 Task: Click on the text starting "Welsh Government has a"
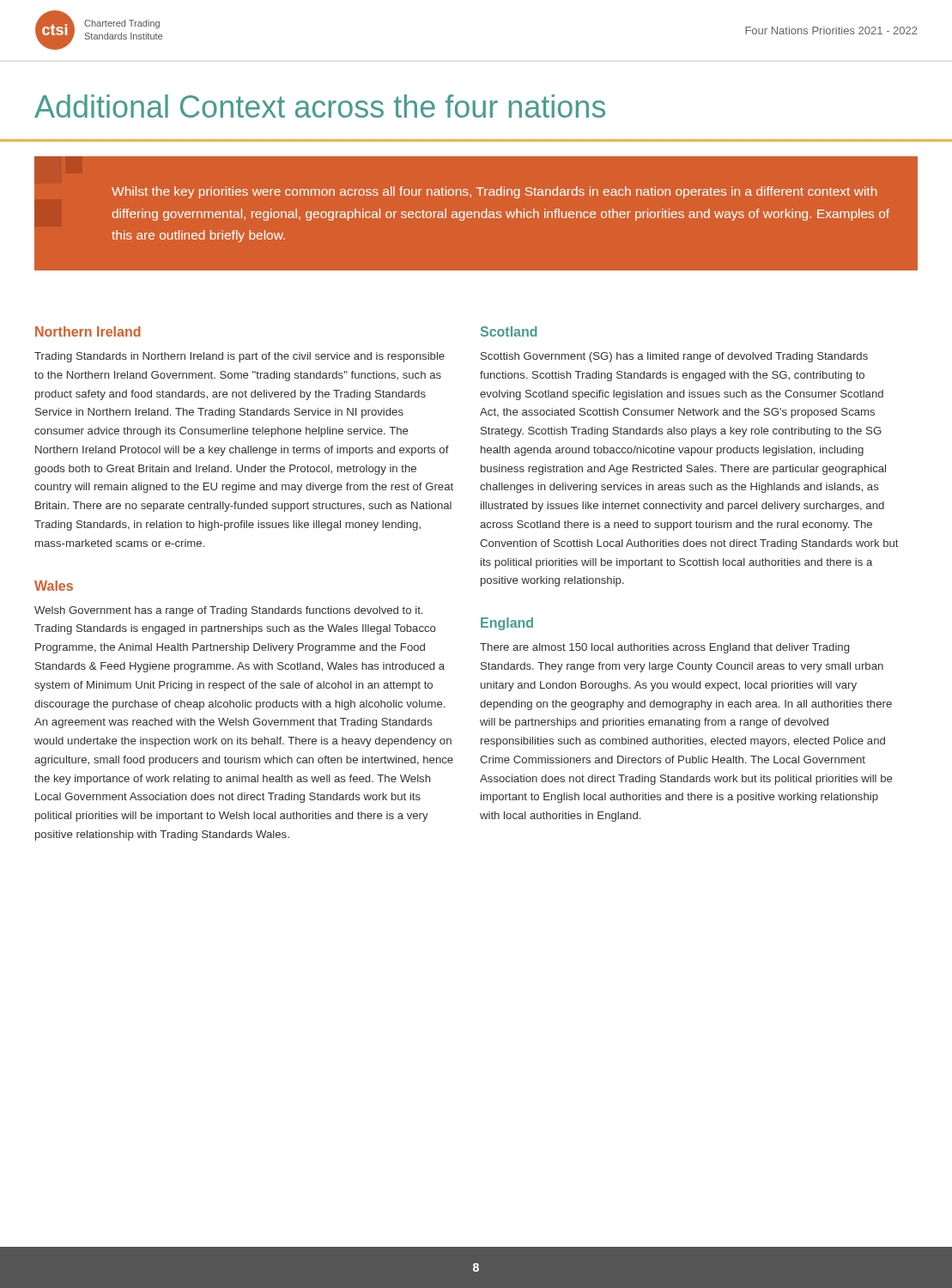(244, 722)
